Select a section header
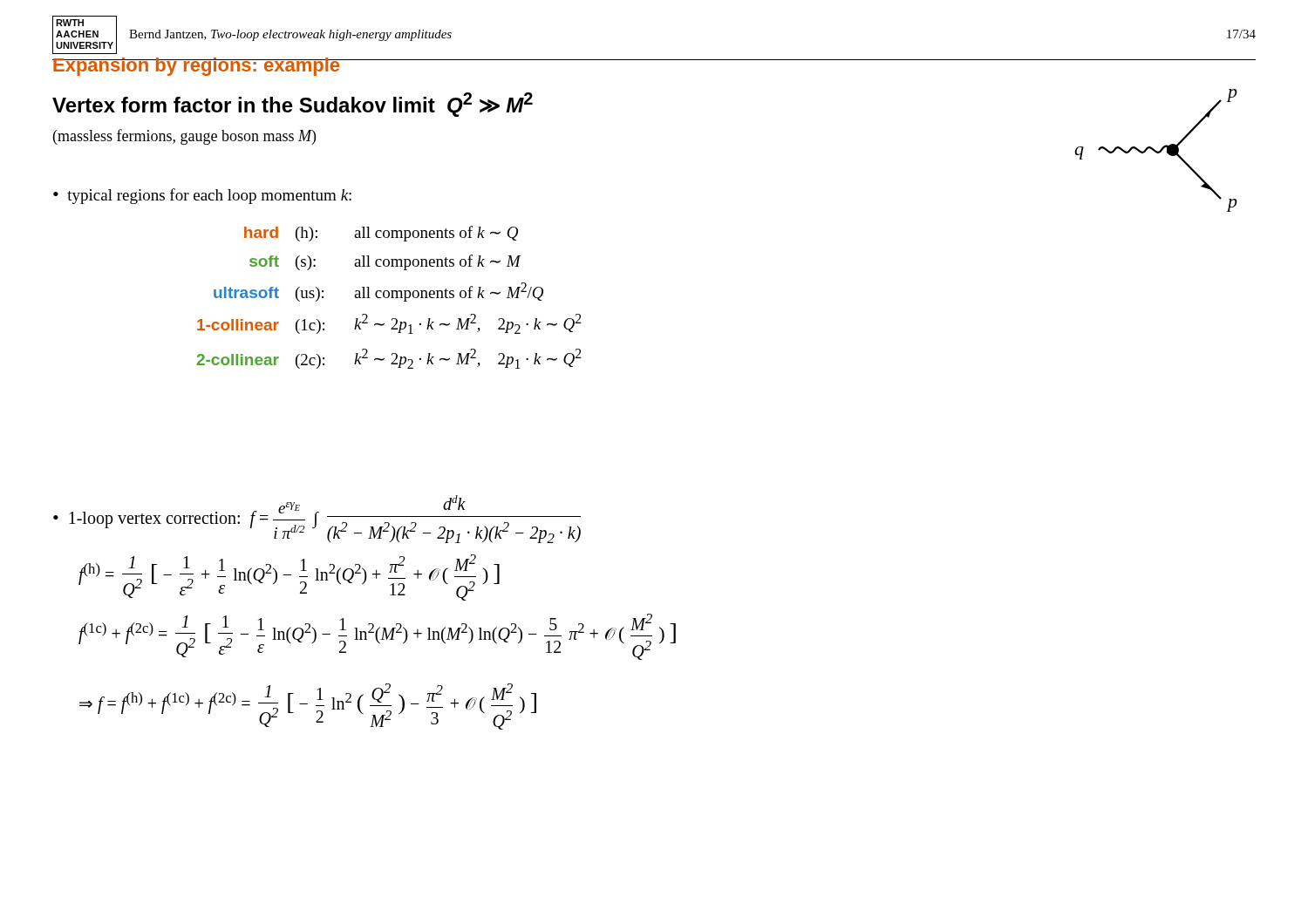 click(196, 65)
